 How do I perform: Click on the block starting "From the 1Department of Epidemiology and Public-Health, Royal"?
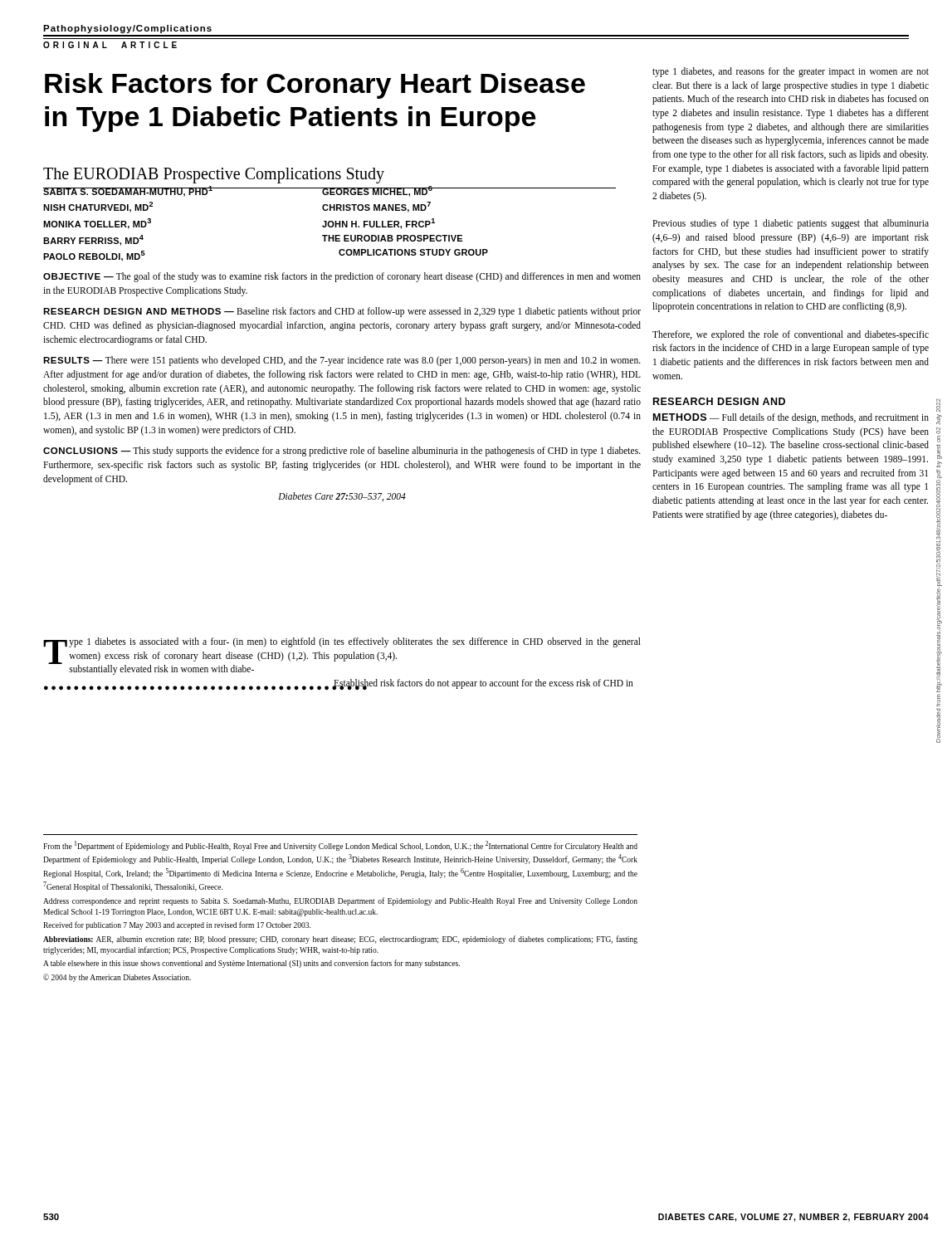pyautogui.click(x=340, y=911)
